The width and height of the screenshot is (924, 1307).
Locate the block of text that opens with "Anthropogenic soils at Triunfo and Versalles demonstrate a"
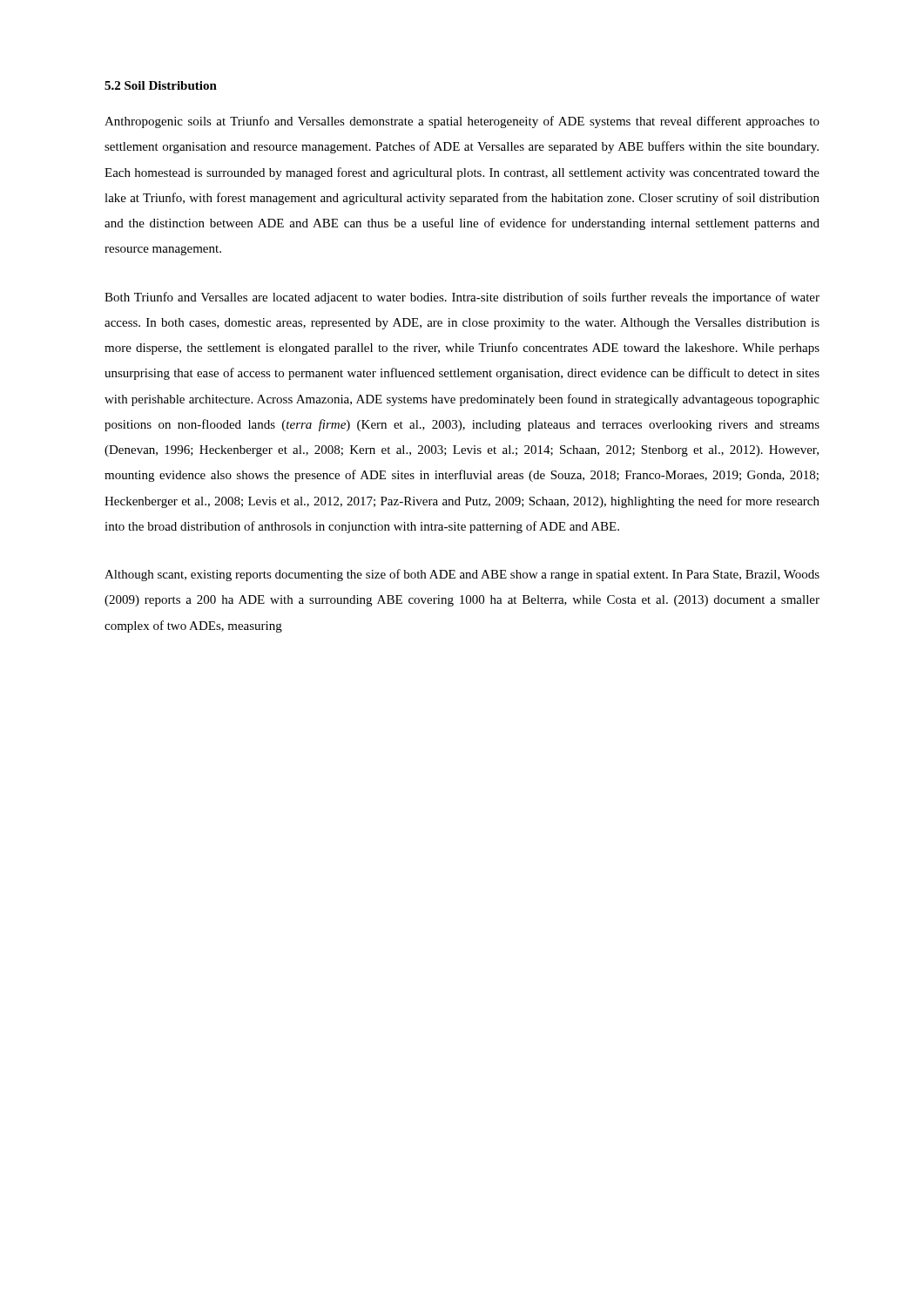coord(462,185)
